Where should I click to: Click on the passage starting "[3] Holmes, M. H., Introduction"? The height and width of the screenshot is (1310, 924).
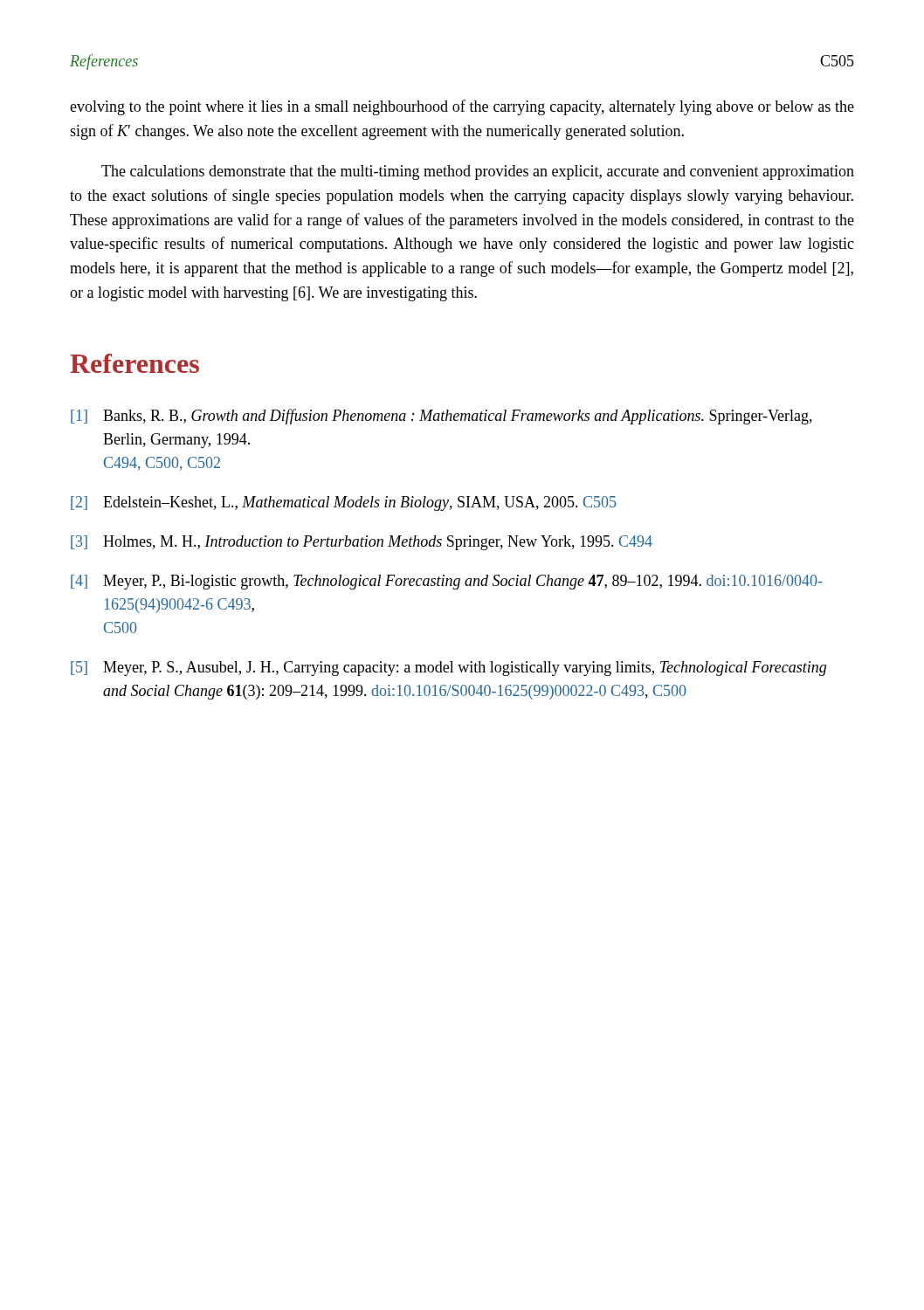pos(462,542)
